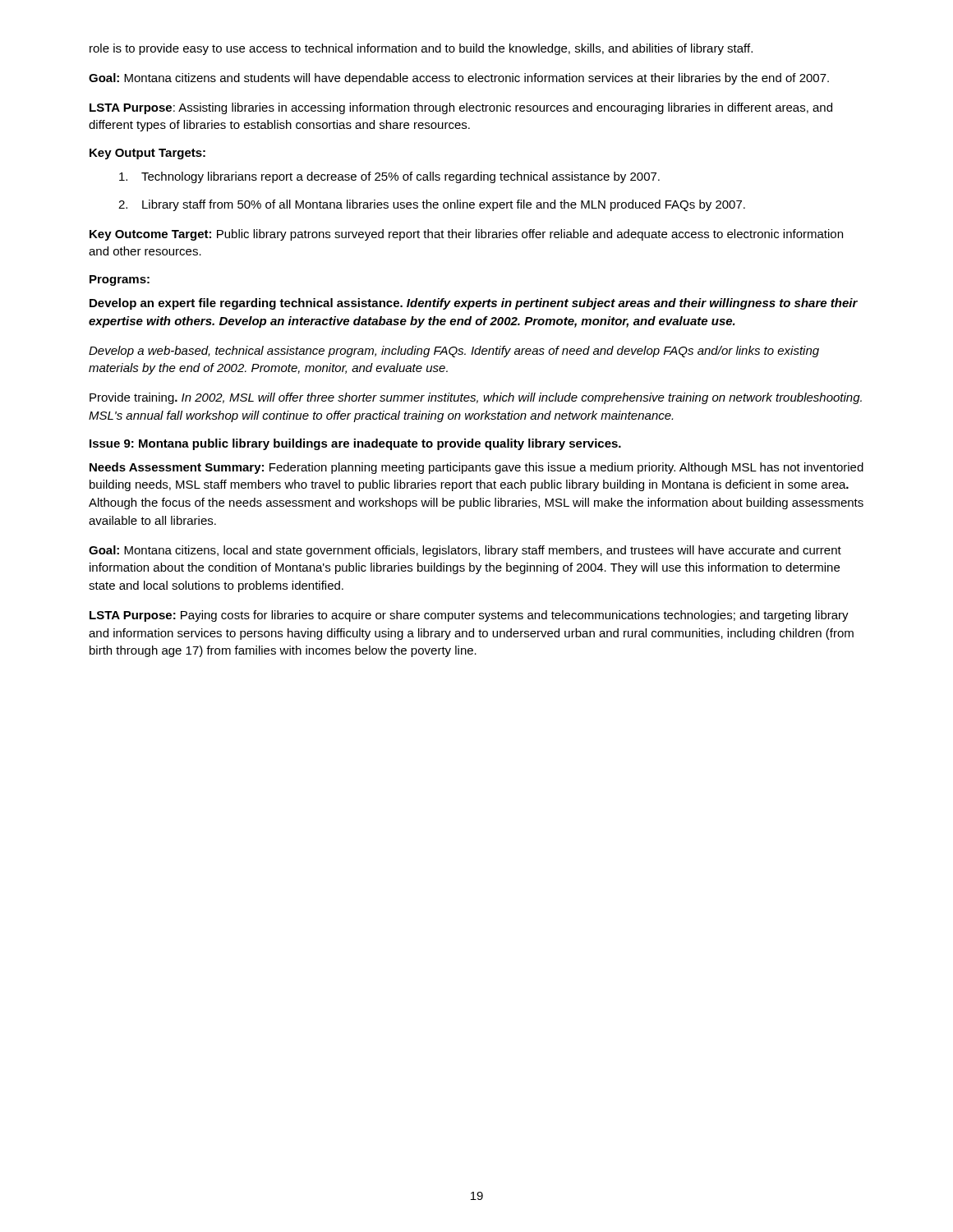Screen dimensions: 1232x953
Task: Find the section header that says "Key Output Targets:"
Action: (147, 152)
